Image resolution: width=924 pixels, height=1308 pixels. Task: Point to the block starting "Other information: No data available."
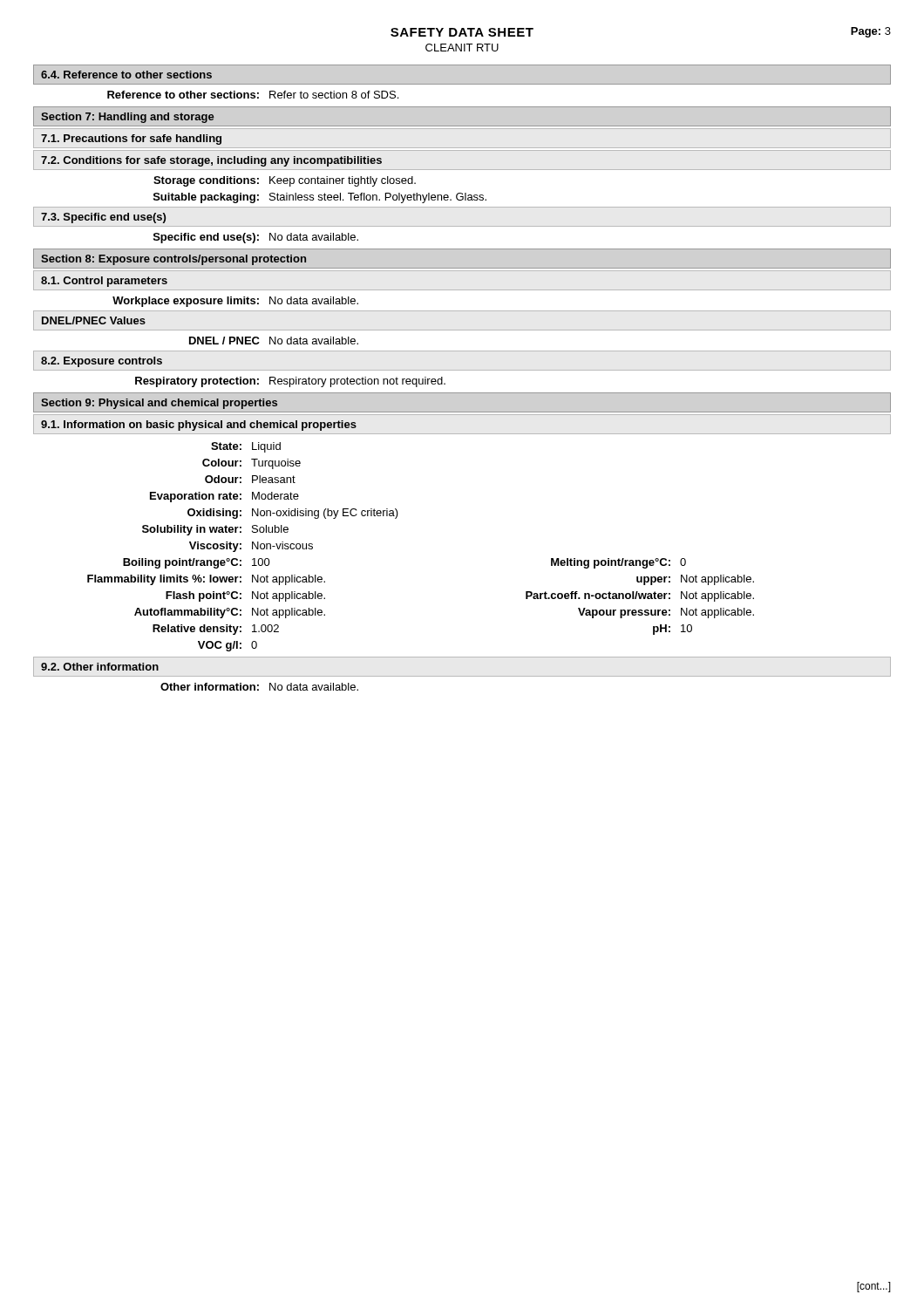coord(462,687)
